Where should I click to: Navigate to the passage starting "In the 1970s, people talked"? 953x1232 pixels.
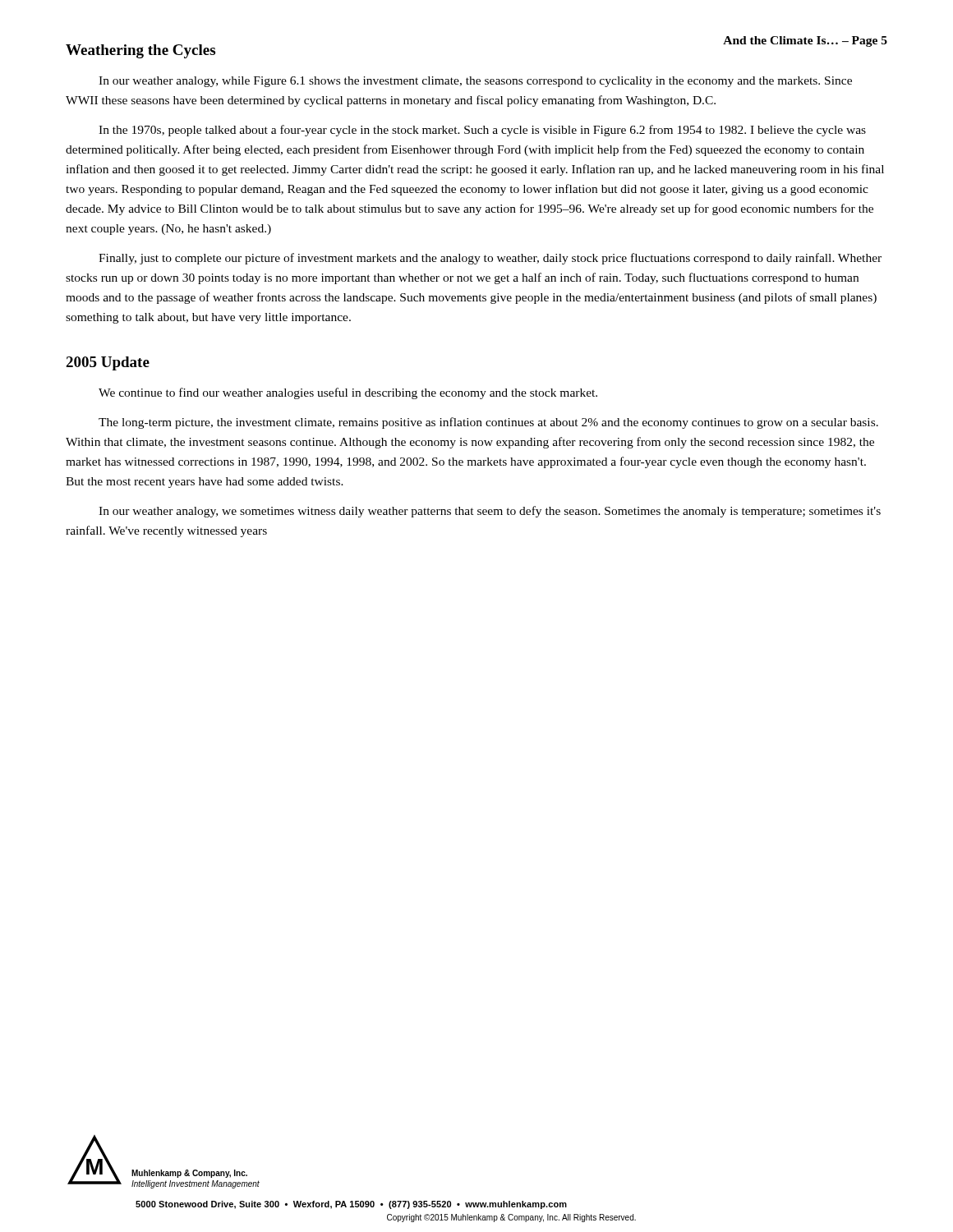[x=476, y=179]
